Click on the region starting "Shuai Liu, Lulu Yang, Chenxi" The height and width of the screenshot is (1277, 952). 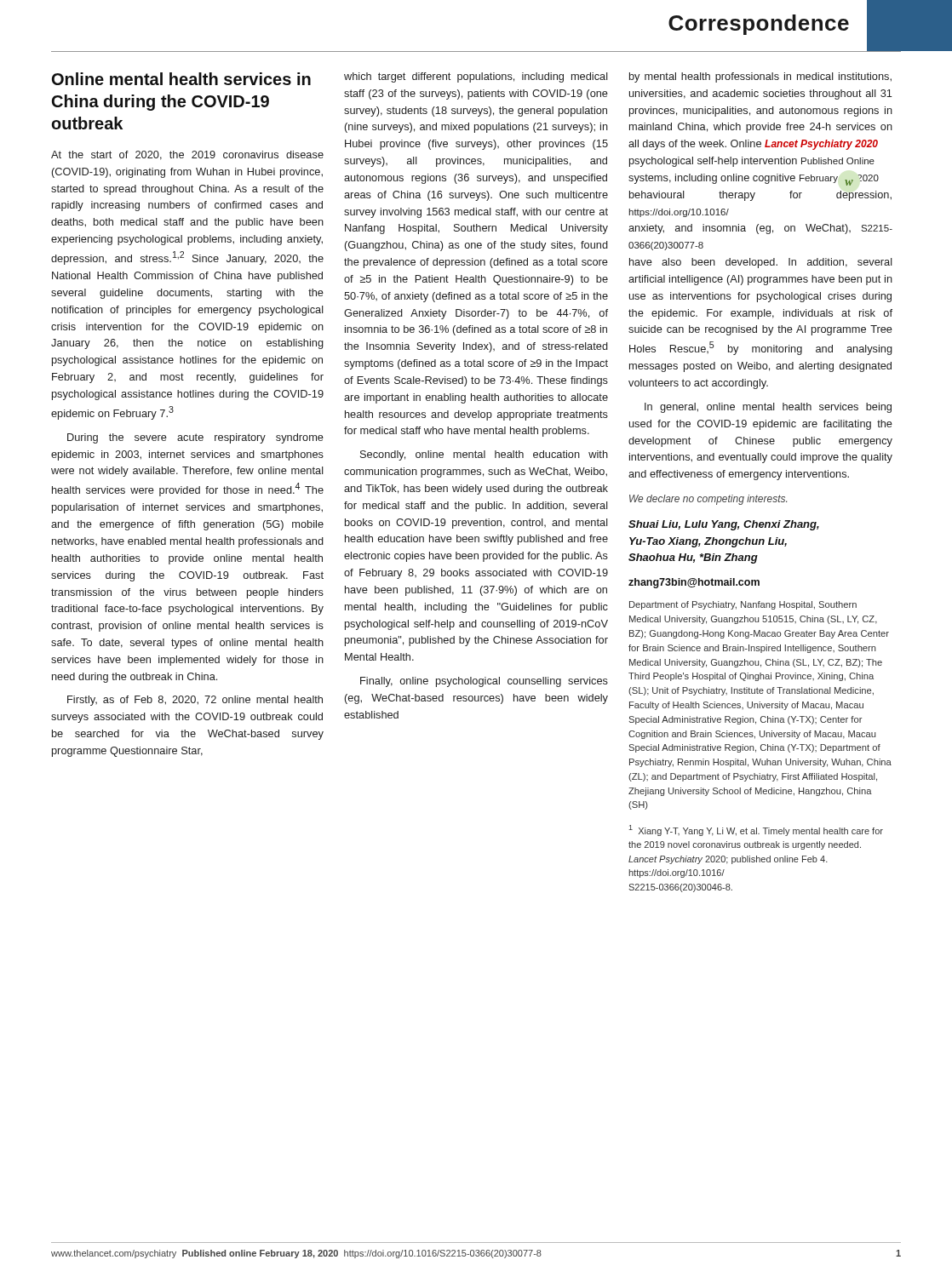[x=760, y=552]
